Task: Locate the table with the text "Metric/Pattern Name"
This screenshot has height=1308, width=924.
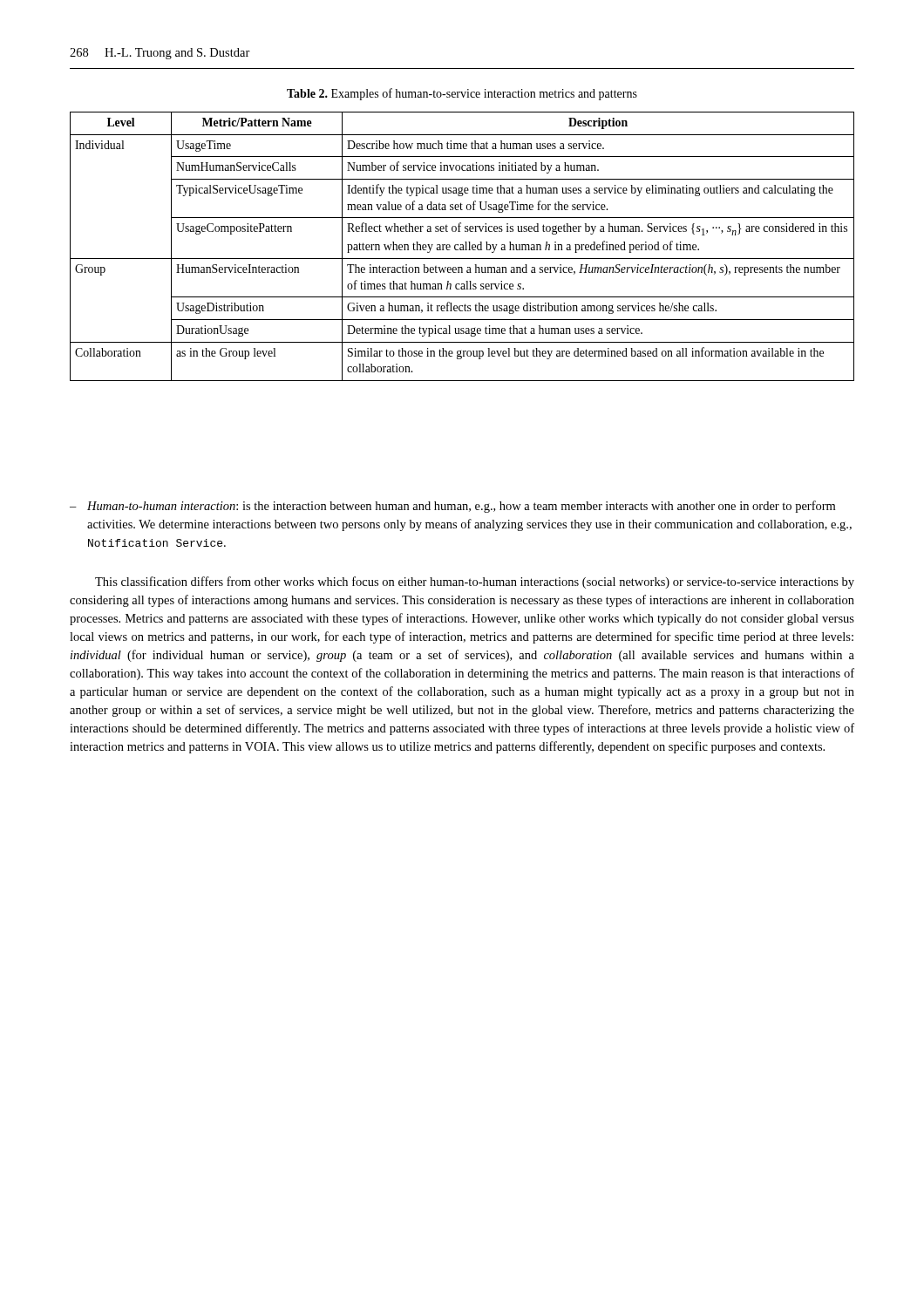Action: pos(462,246)
